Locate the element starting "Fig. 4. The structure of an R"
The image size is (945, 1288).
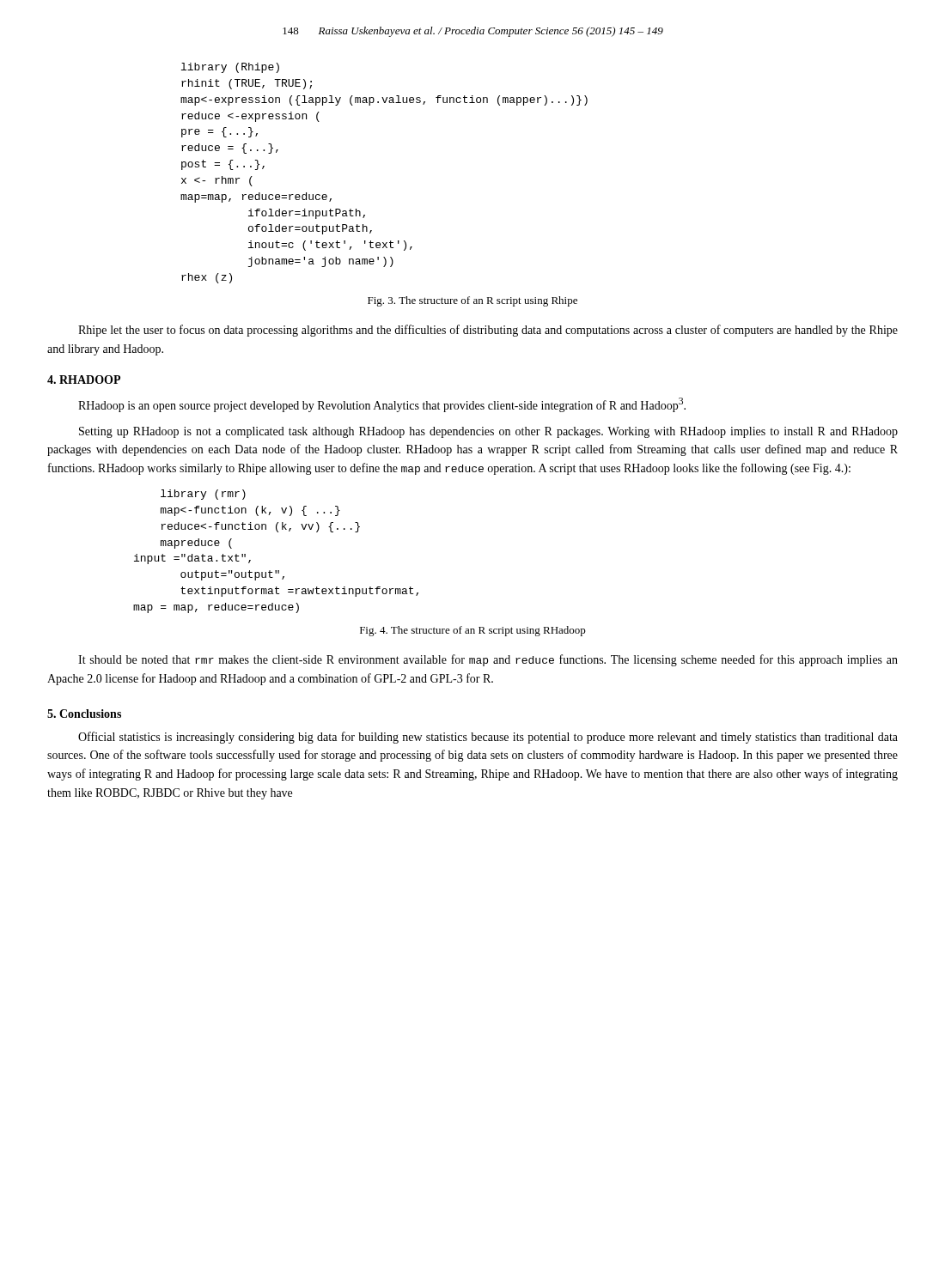[472, 630]
